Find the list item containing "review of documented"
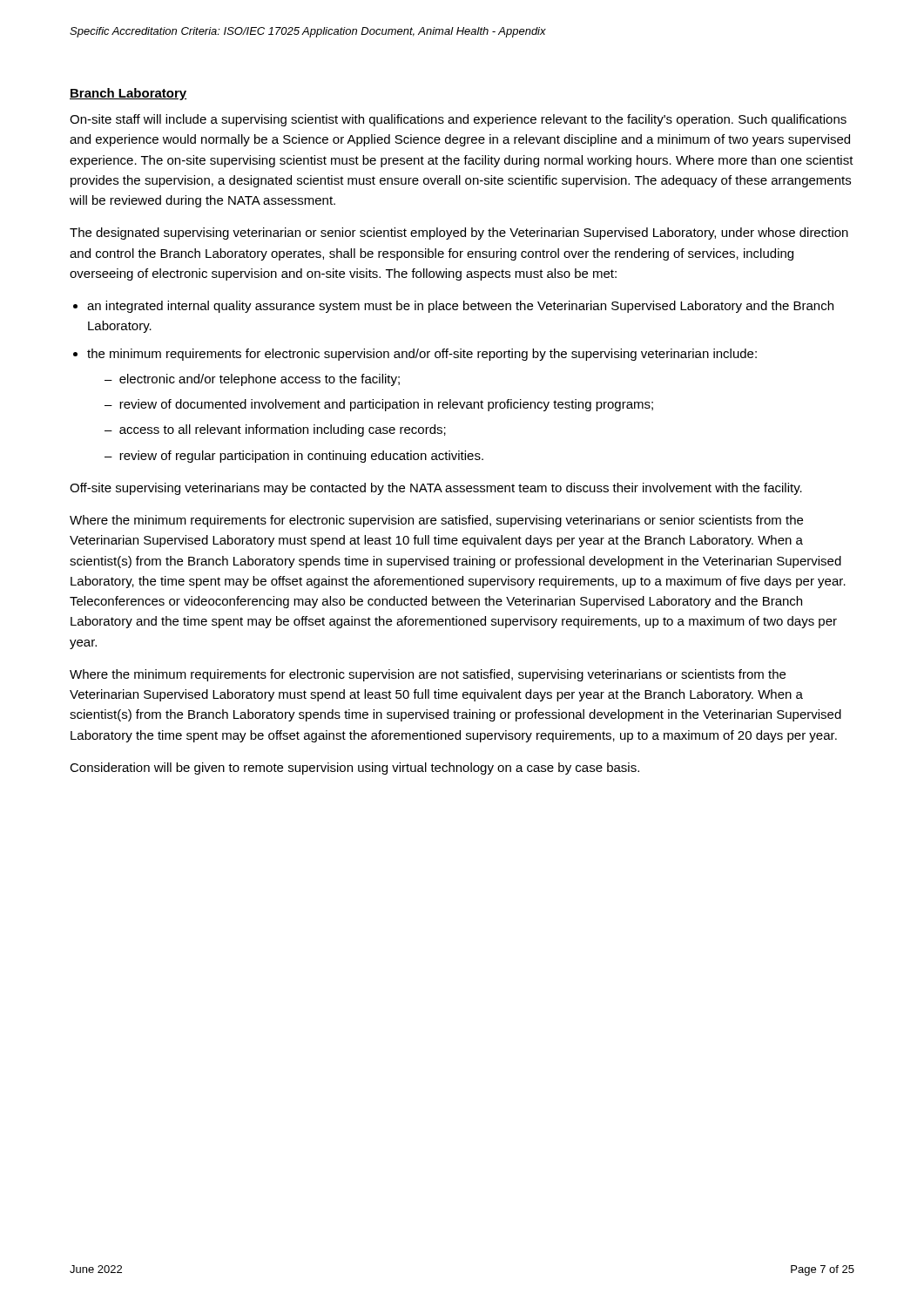Viewport: 924px width, 1307px height. coord(387,404)
